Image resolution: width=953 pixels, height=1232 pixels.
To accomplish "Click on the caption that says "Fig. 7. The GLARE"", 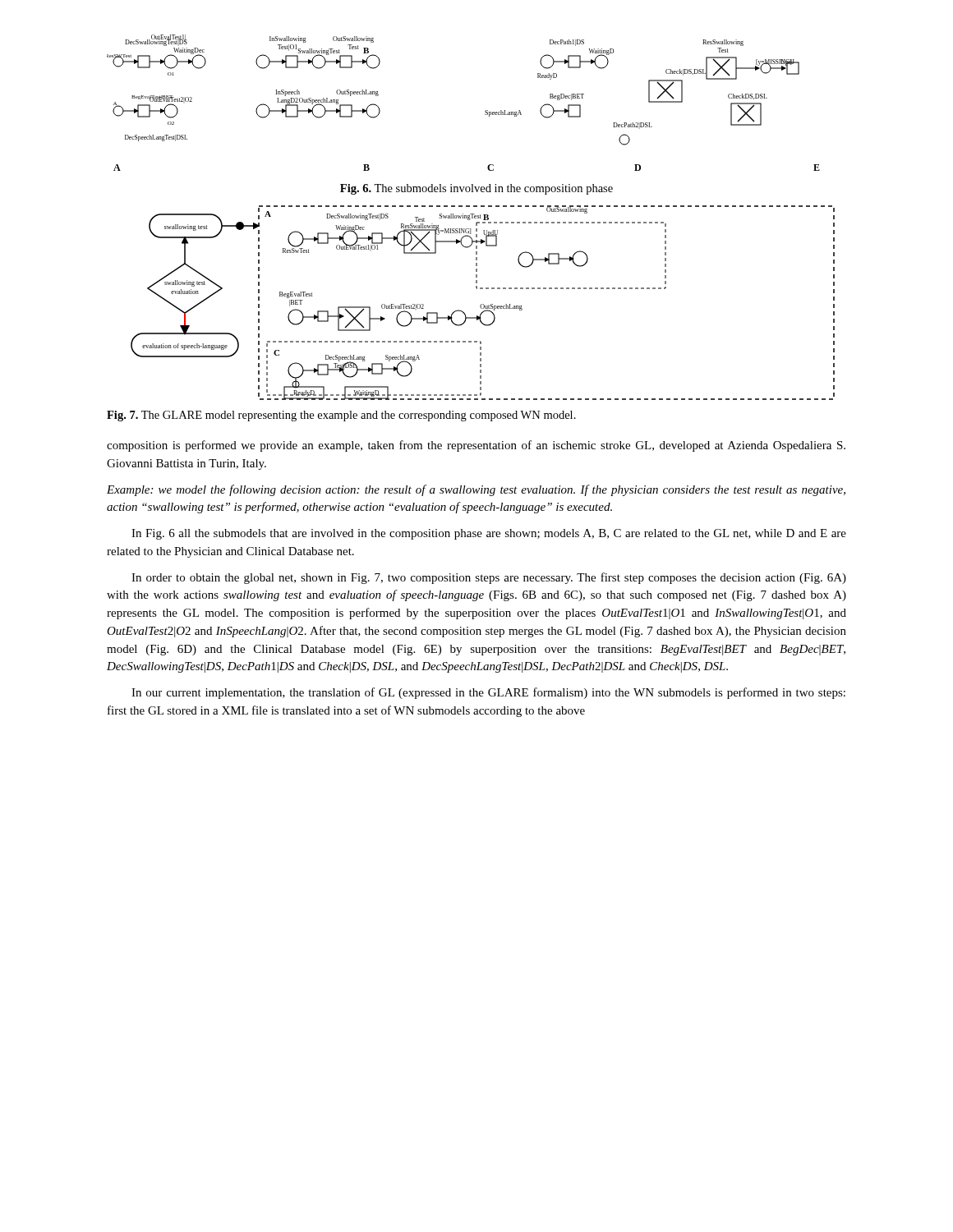I will 342,415.
